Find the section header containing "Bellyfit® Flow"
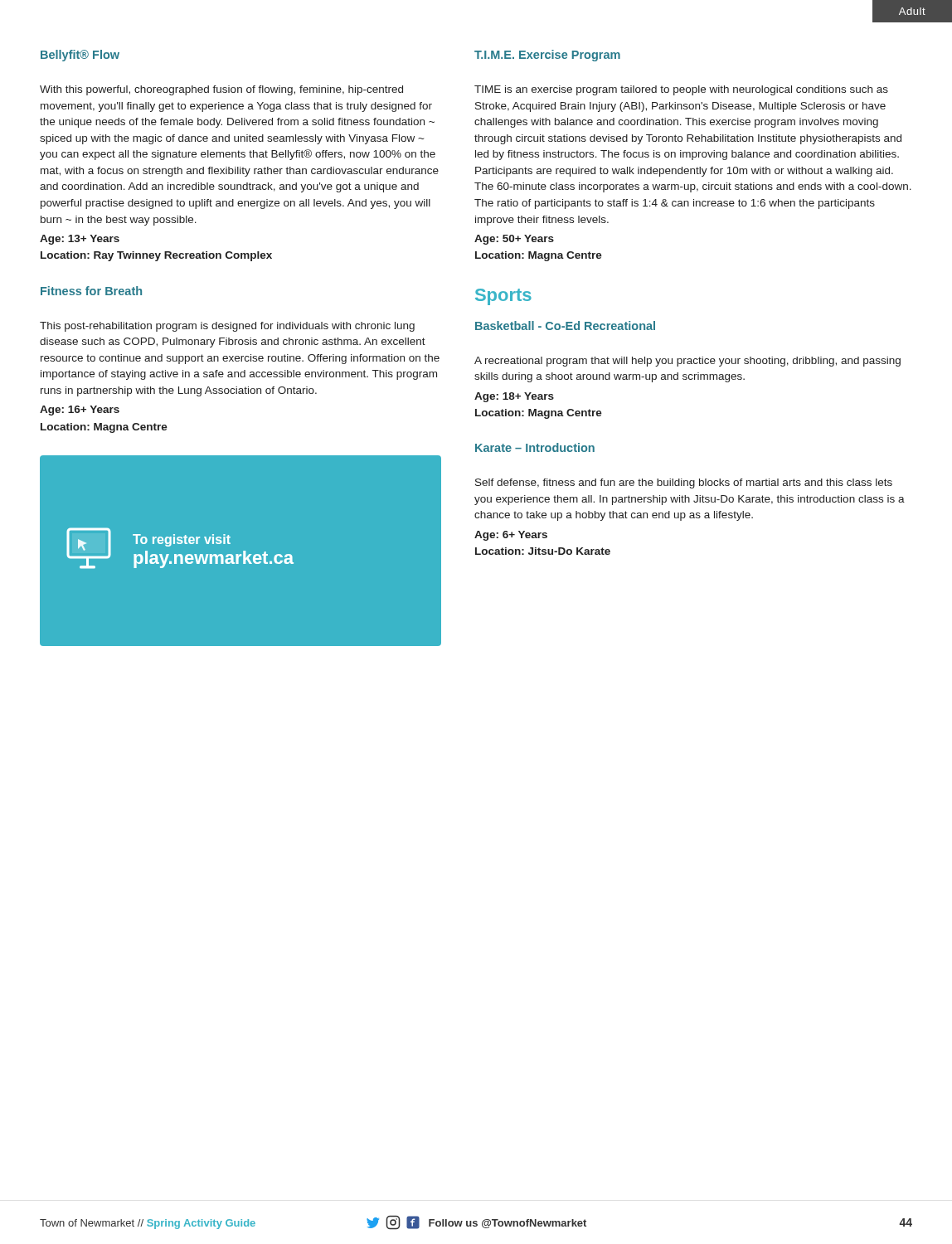 coord(80,56)
